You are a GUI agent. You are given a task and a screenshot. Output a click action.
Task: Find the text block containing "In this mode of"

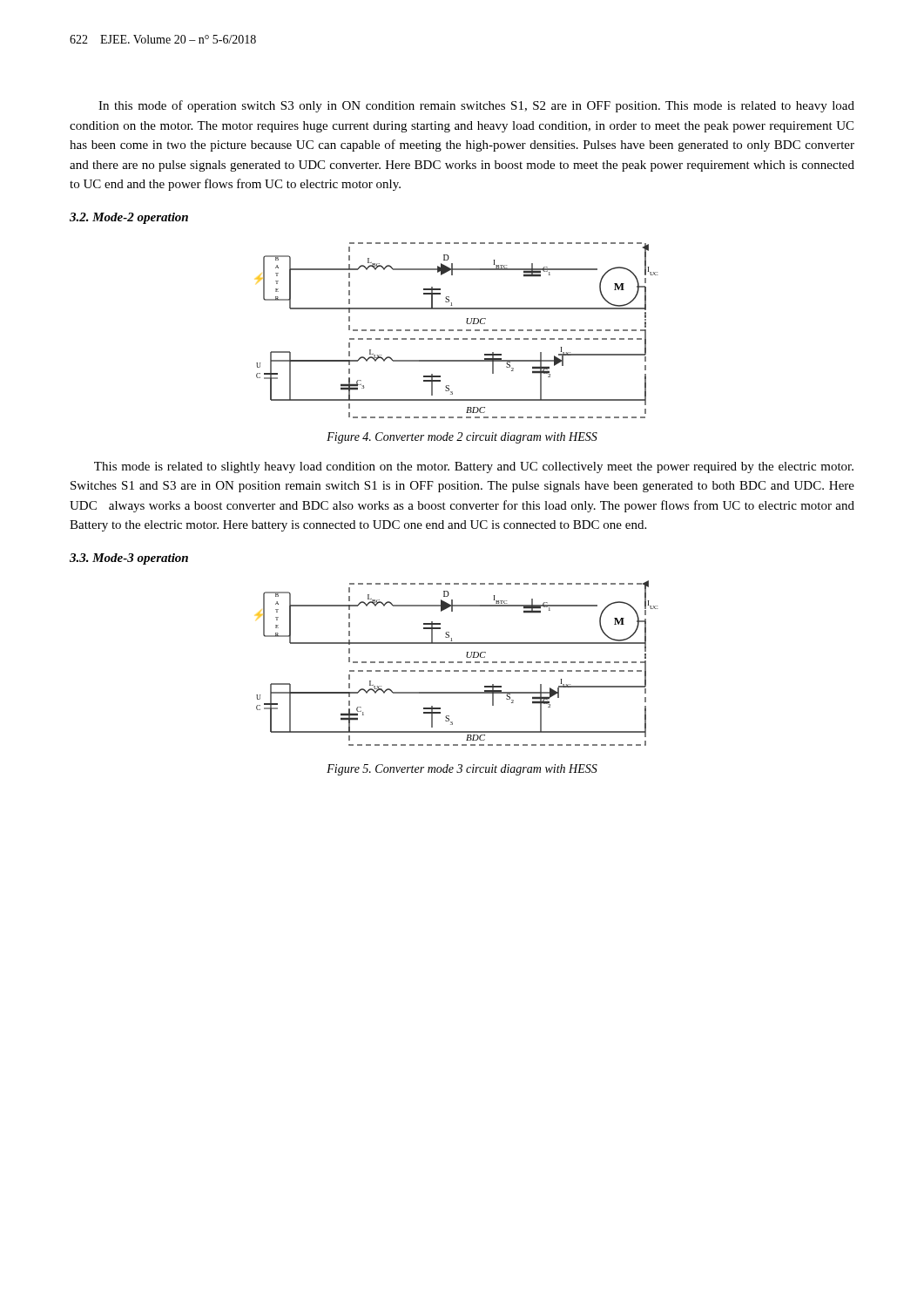pyautogui.click(x=462, y=145)
